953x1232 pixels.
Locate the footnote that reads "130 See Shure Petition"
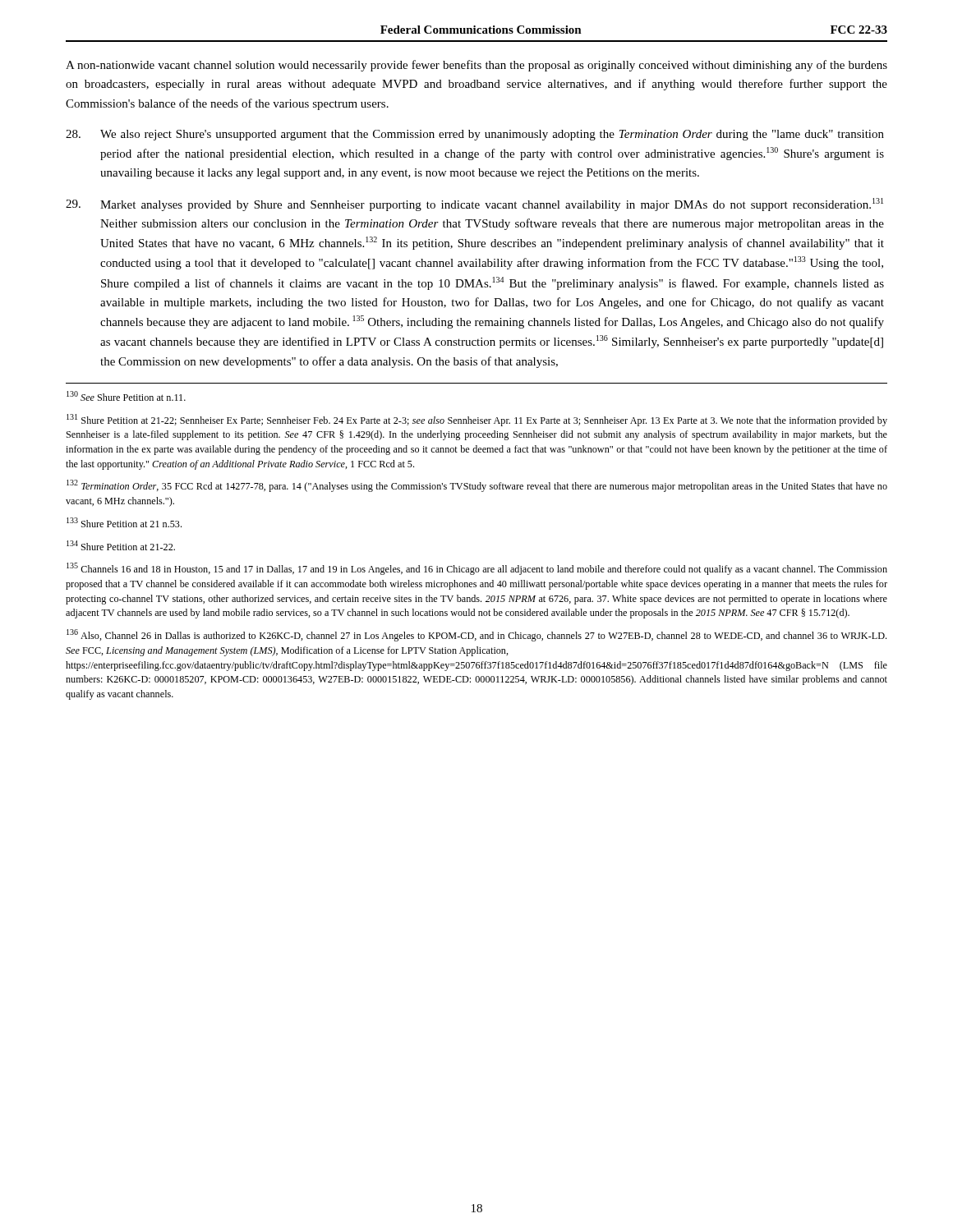(126, 396)
